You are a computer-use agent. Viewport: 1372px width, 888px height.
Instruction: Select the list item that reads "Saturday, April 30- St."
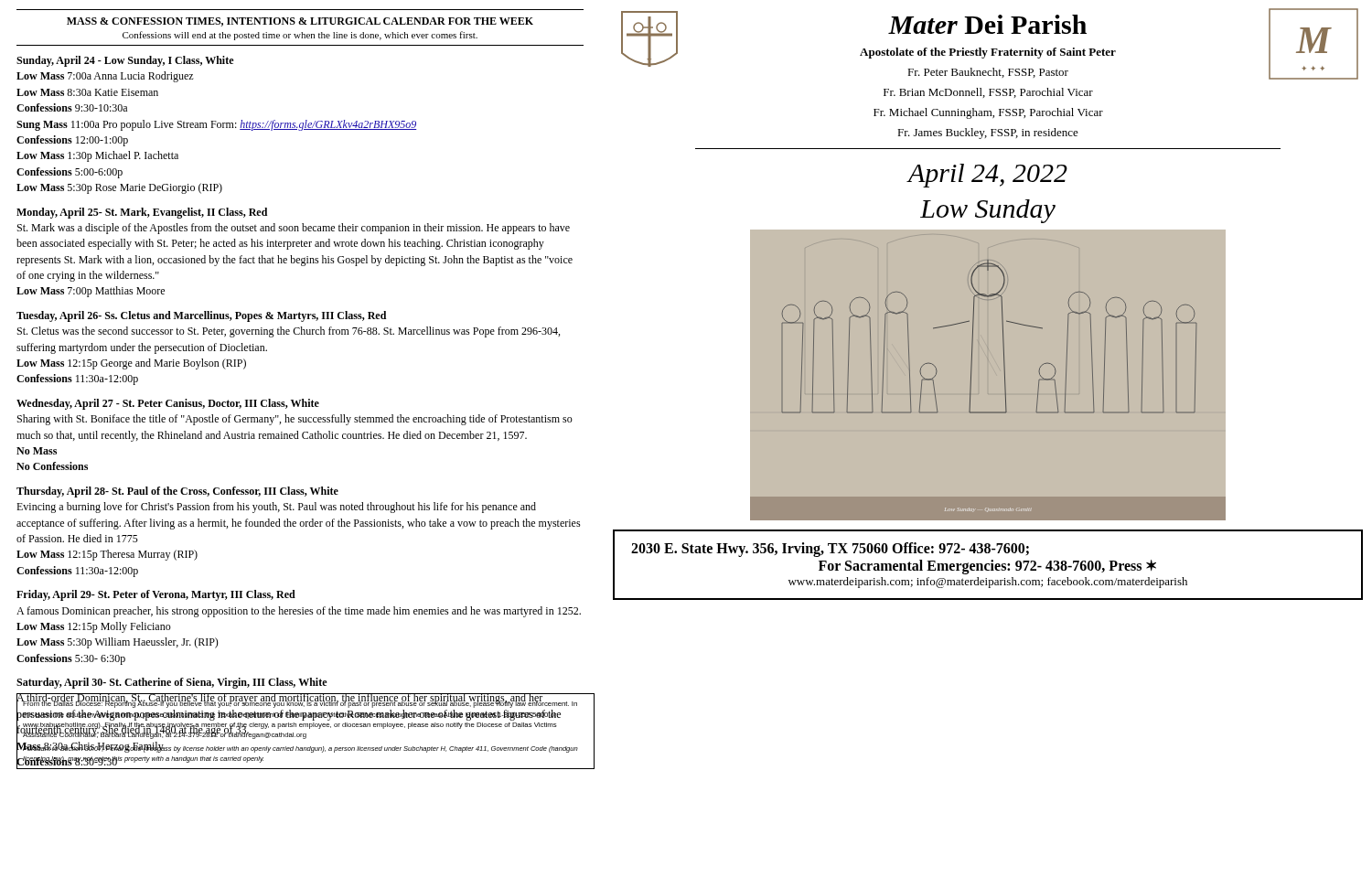[300, 723]
